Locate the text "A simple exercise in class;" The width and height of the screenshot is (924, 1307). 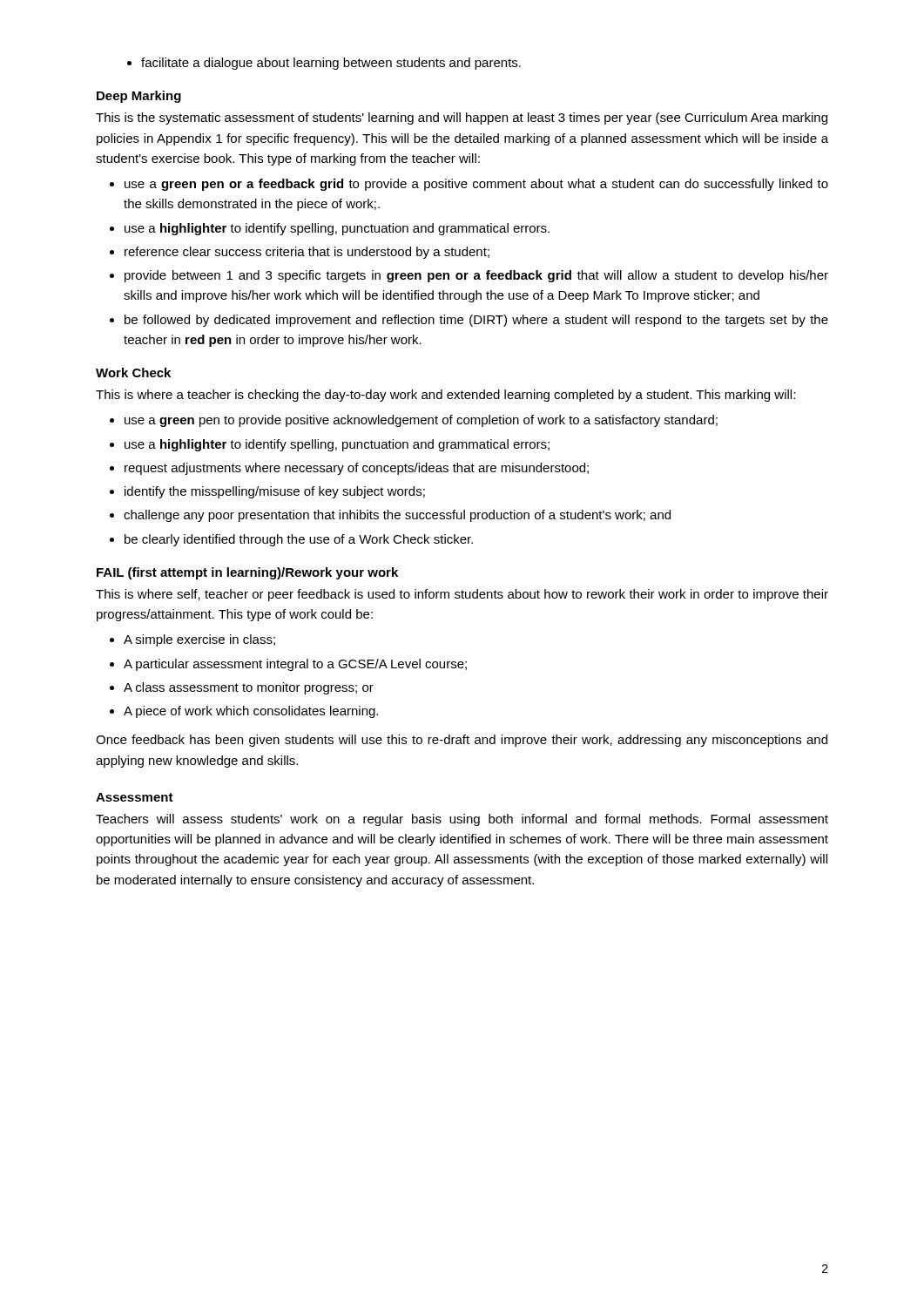coord(199,640)
